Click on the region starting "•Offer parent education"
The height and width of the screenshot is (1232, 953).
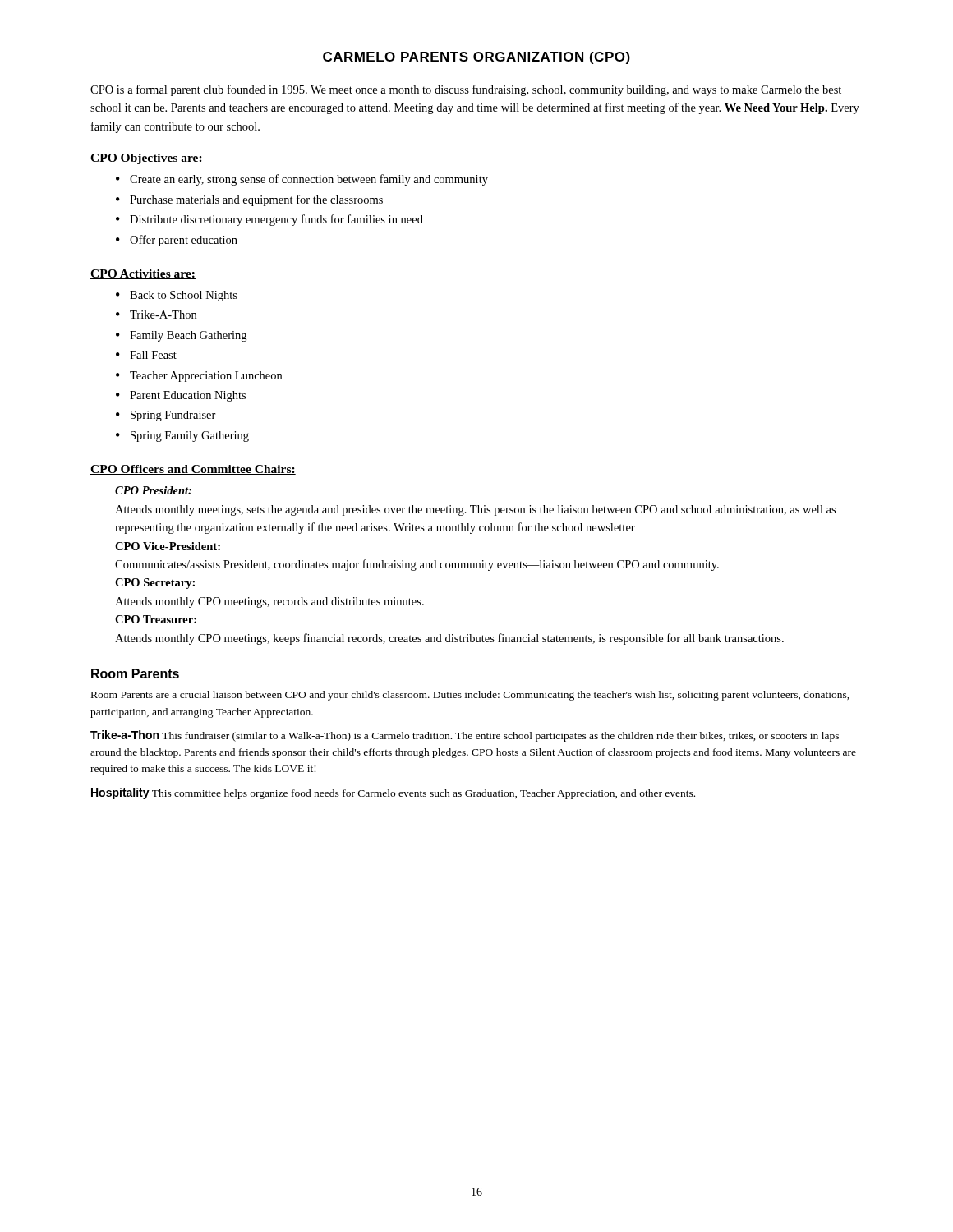point(177,241)
